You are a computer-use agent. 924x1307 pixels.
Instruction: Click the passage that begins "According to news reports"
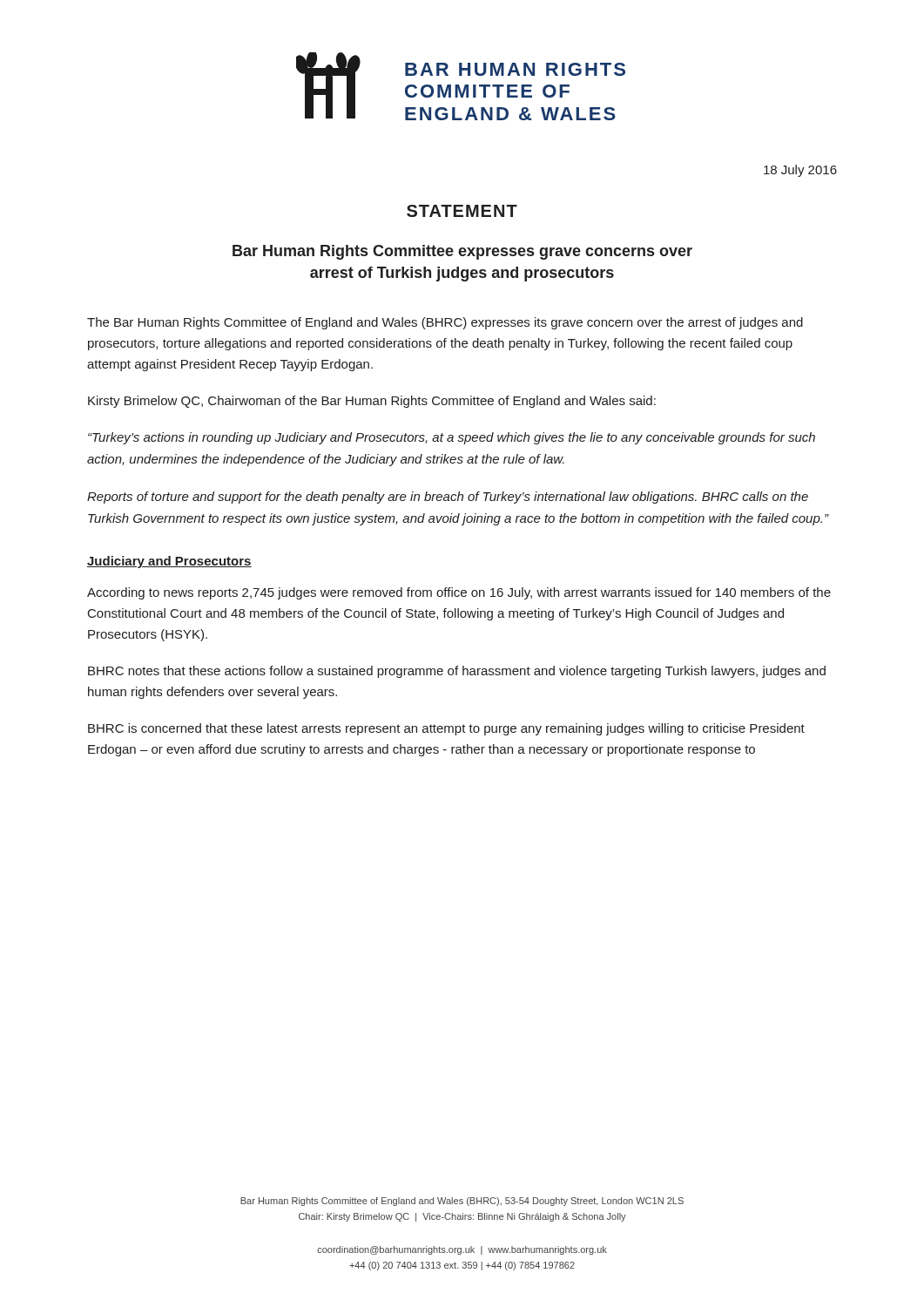(x=459, y=613)
